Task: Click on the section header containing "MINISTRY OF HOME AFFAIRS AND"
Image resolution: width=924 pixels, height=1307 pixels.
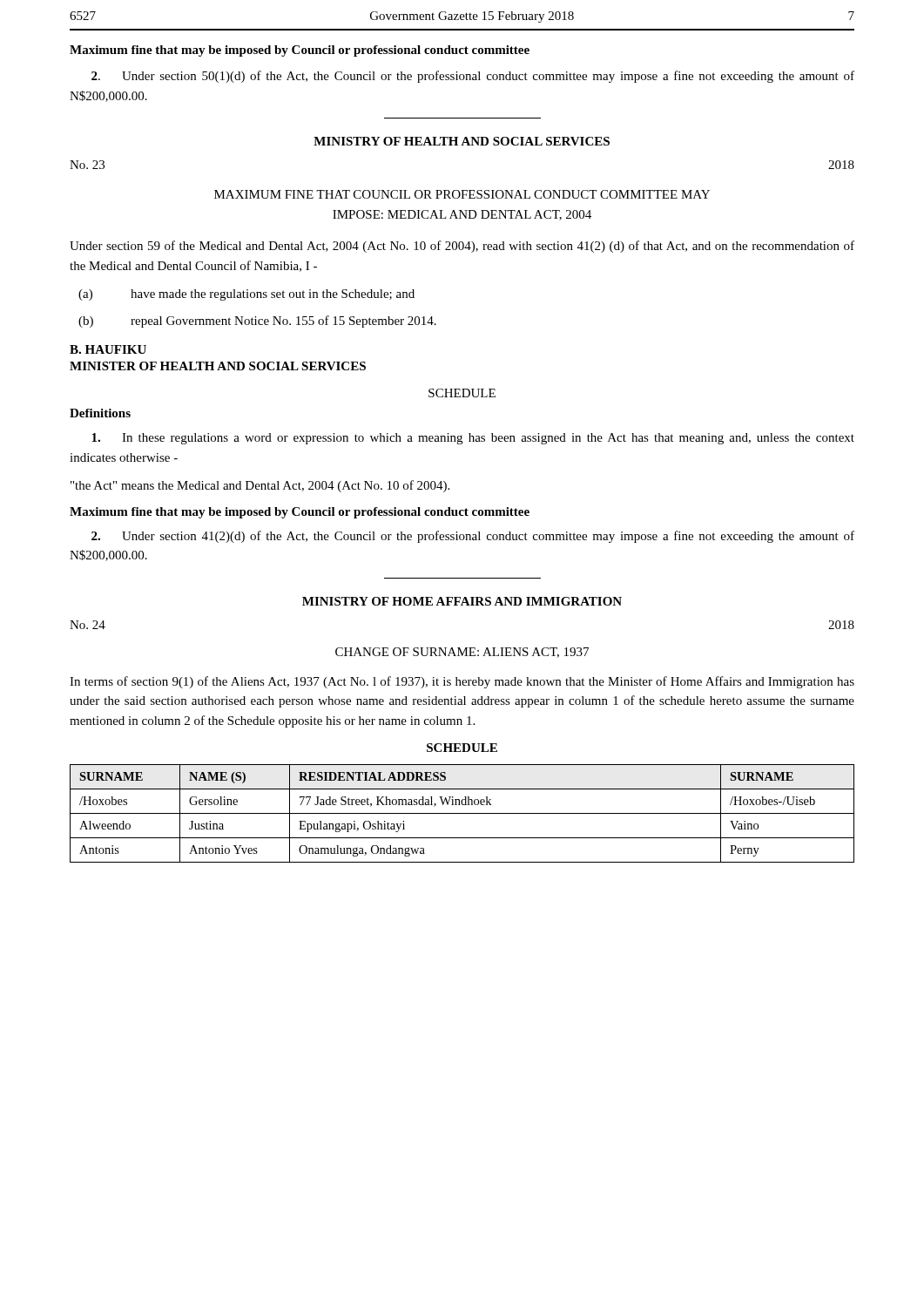Action: 462,601
